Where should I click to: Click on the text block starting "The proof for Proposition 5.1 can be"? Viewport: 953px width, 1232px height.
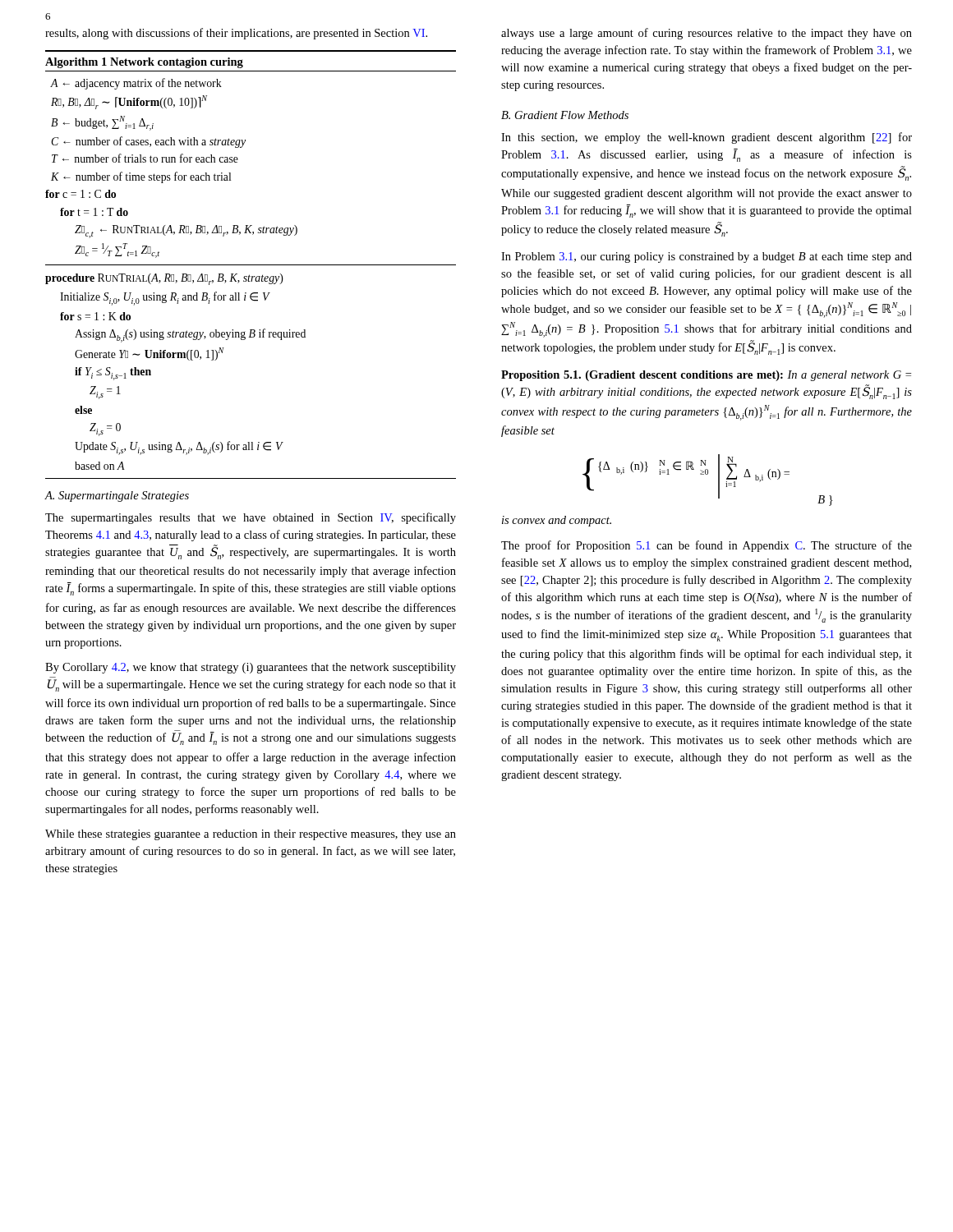pyautogui.click(x=707, y=660)
